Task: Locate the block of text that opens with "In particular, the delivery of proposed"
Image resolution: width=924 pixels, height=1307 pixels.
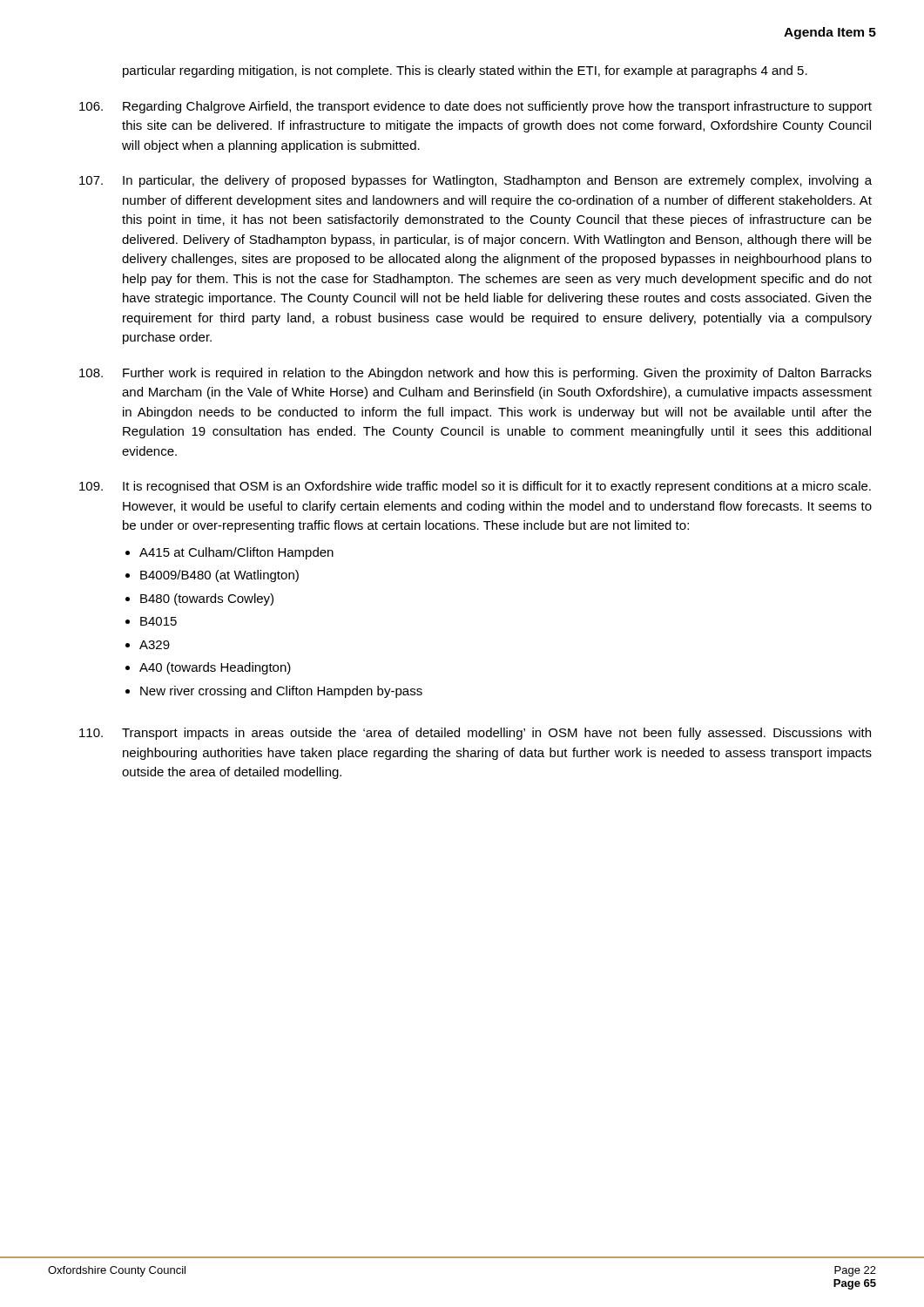Action: [475, 259]
